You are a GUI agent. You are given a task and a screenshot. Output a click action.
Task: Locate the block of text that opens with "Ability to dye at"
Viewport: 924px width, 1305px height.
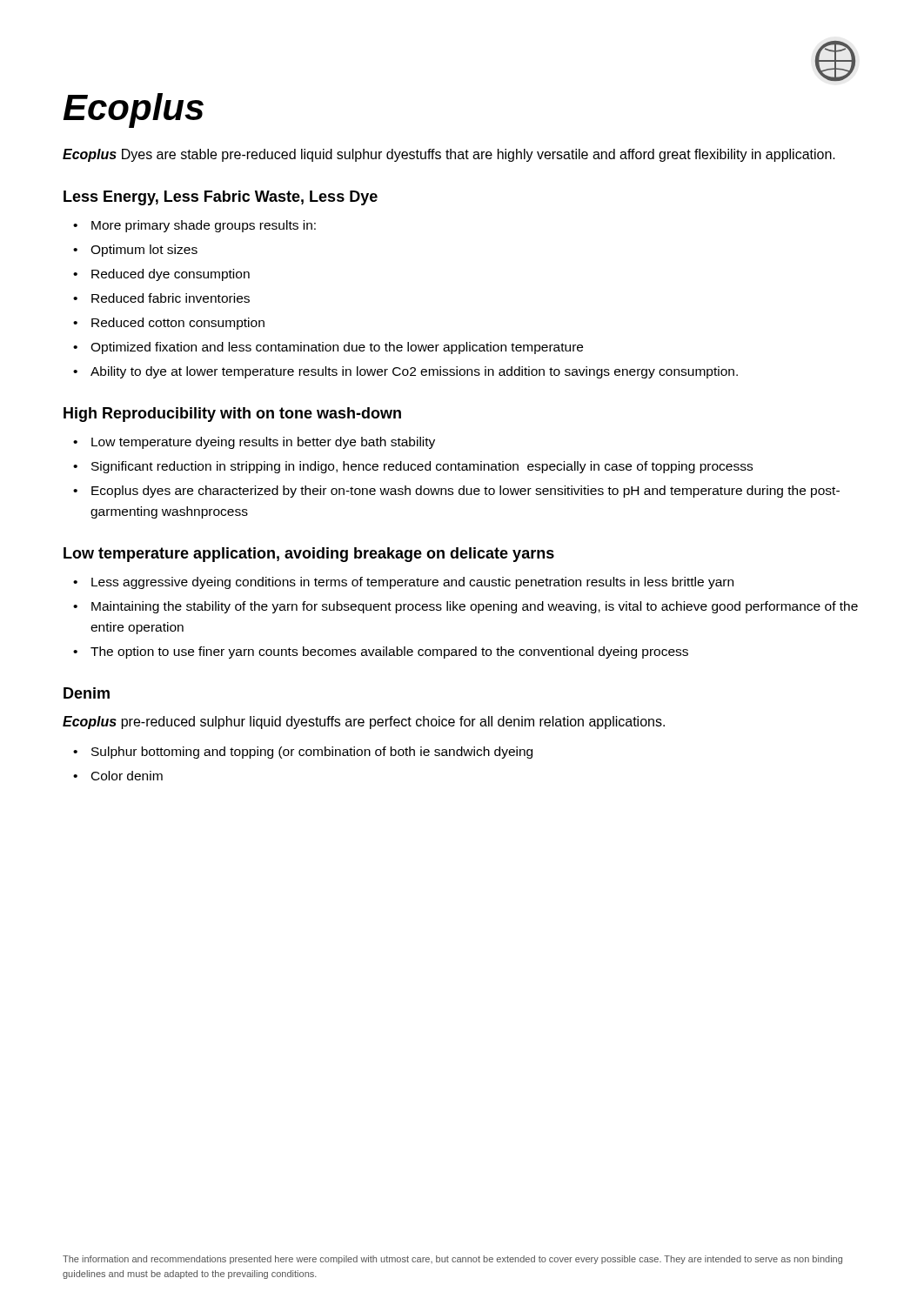(415, 371)
